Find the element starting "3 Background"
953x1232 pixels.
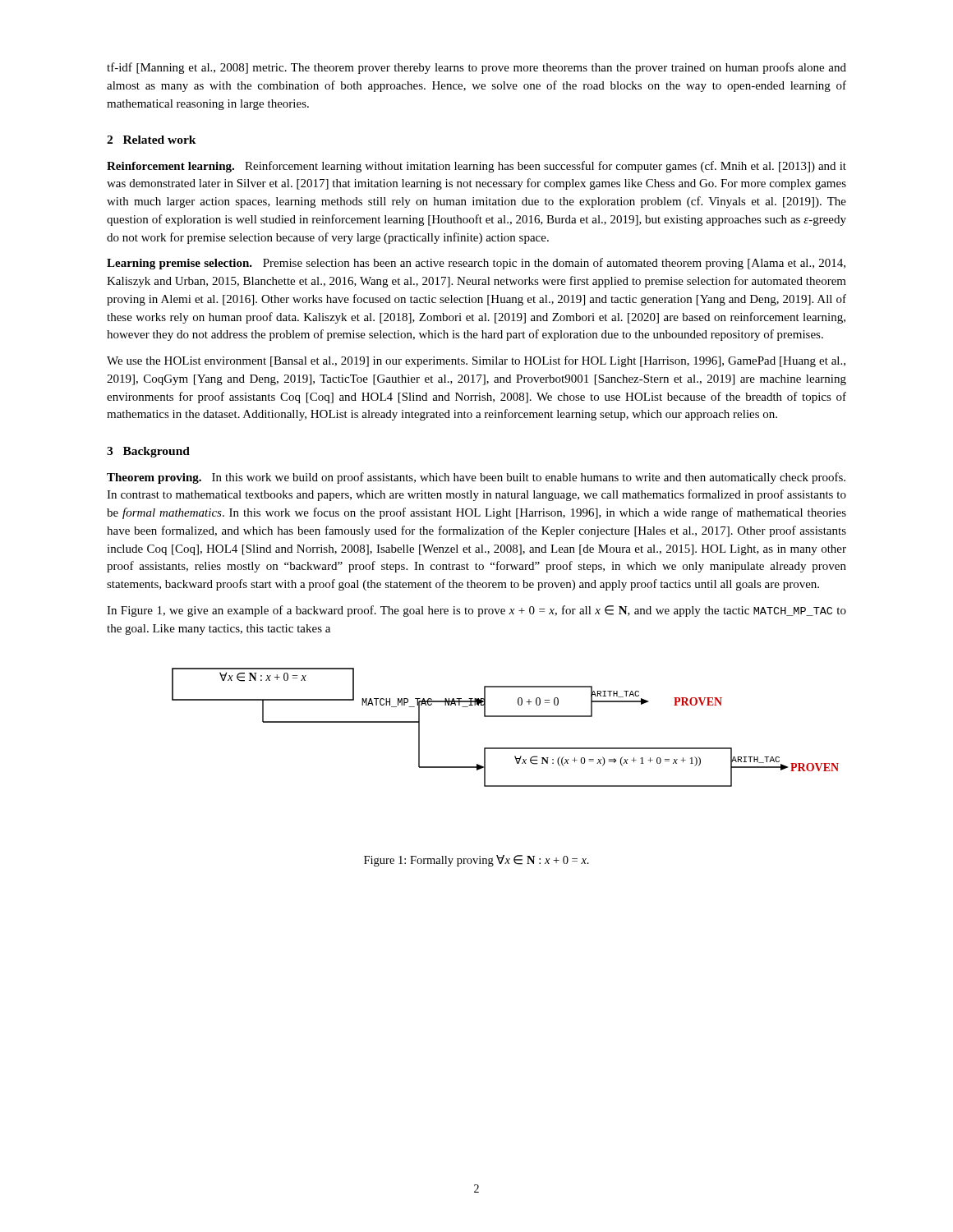tap(148, 451)
